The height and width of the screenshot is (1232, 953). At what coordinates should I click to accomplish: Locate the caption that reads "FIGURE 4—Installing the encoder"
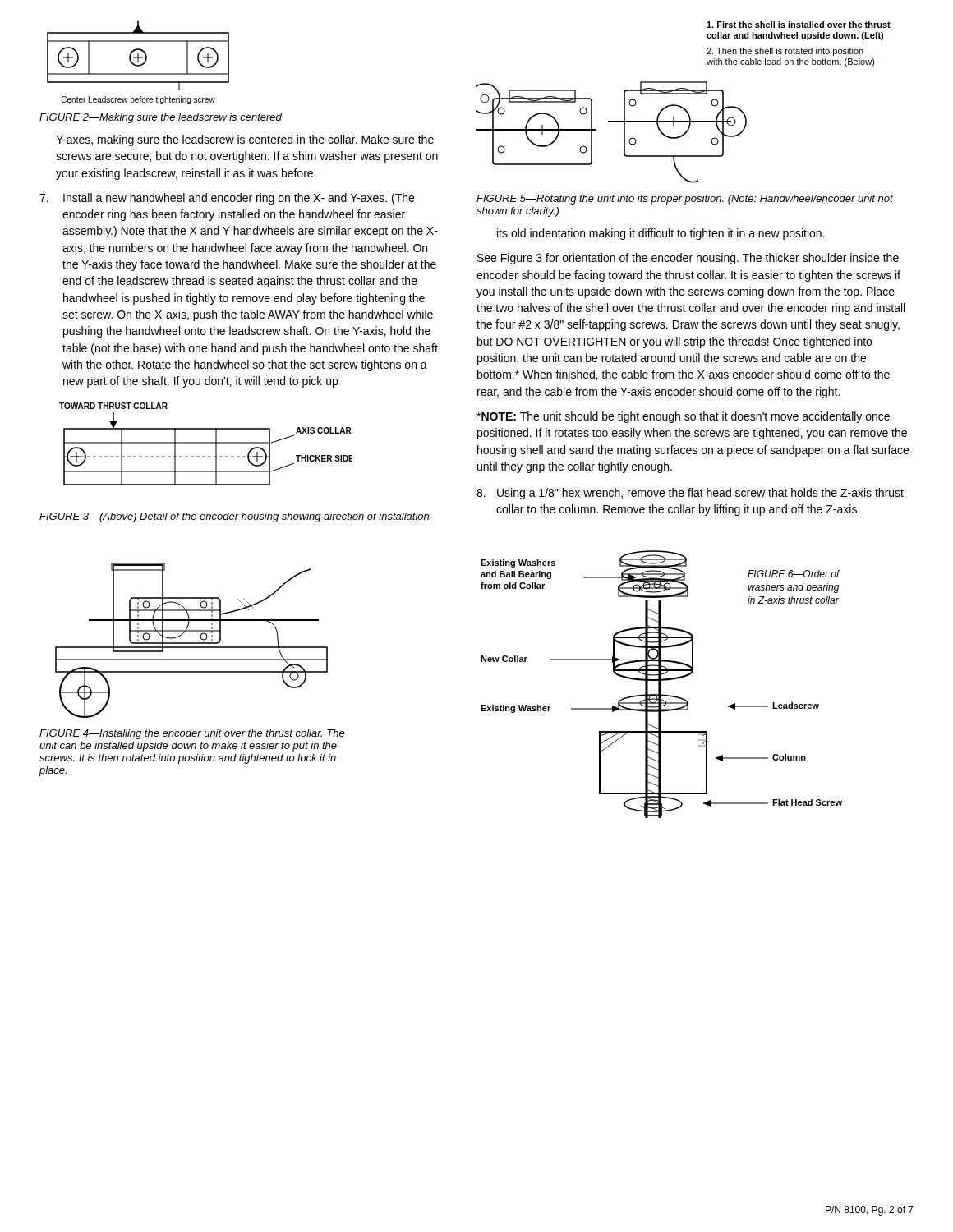click(192, 752)
